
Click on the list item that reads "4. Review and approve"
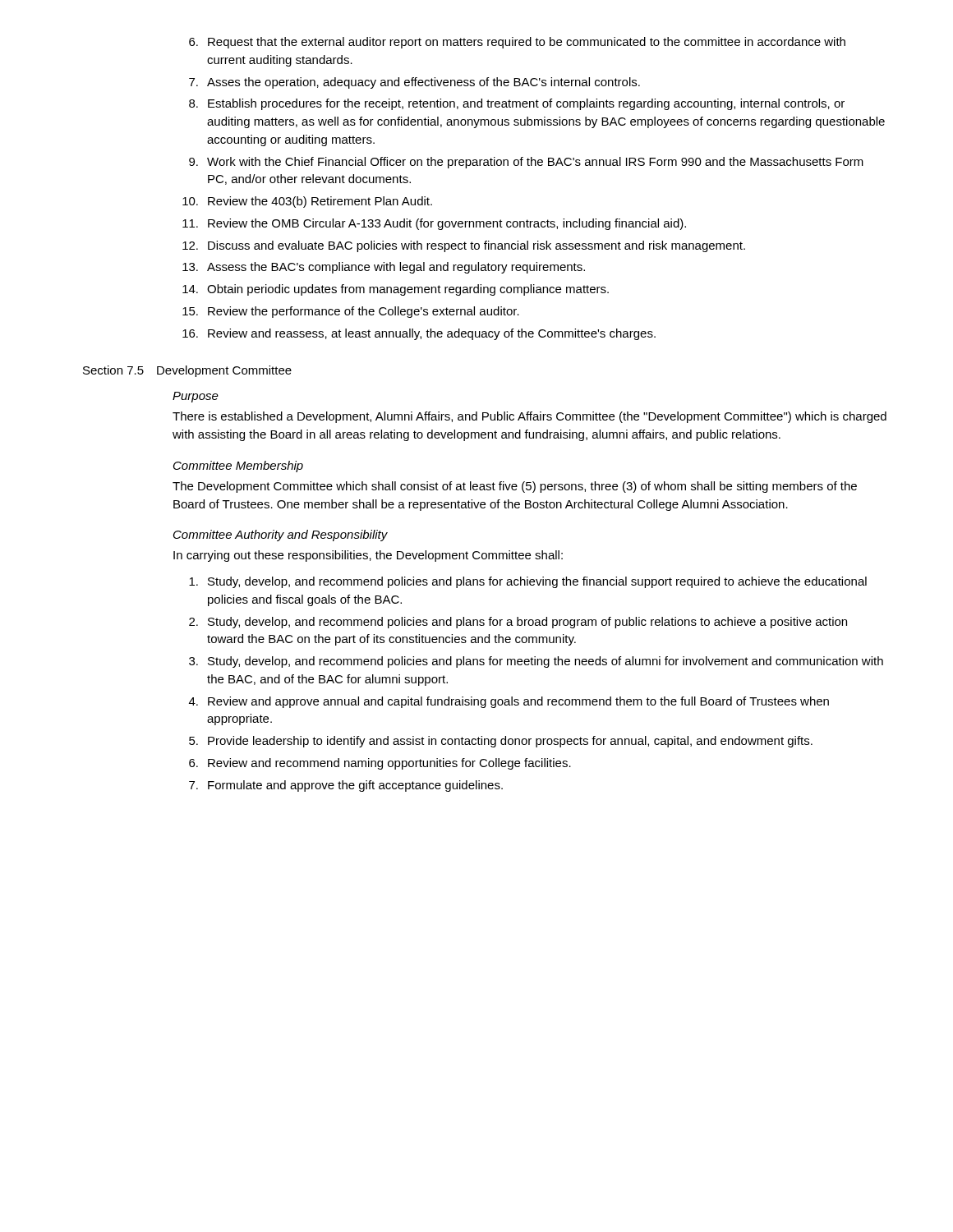pos(530,710)
